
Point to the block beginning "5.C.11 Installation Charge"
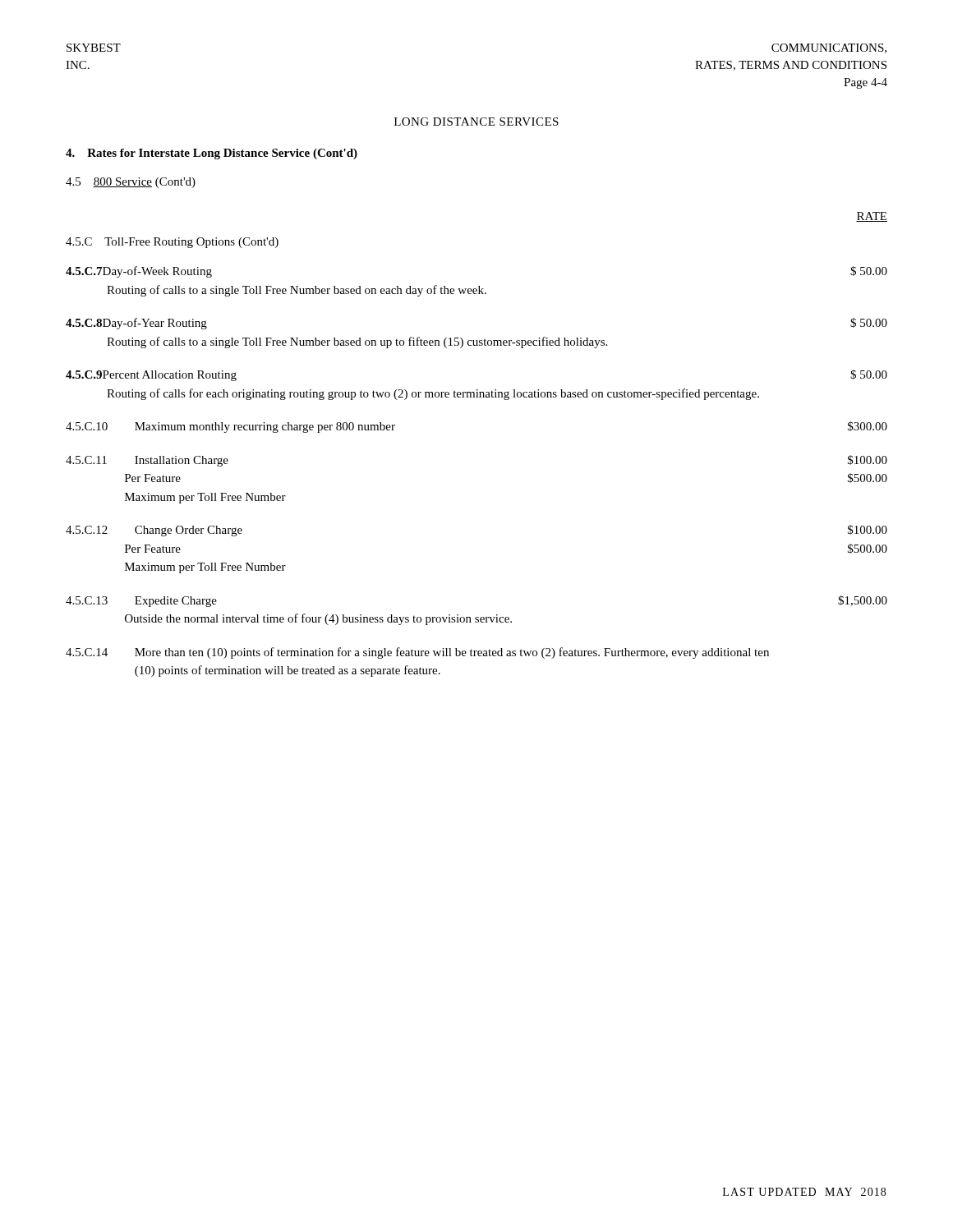86,460
